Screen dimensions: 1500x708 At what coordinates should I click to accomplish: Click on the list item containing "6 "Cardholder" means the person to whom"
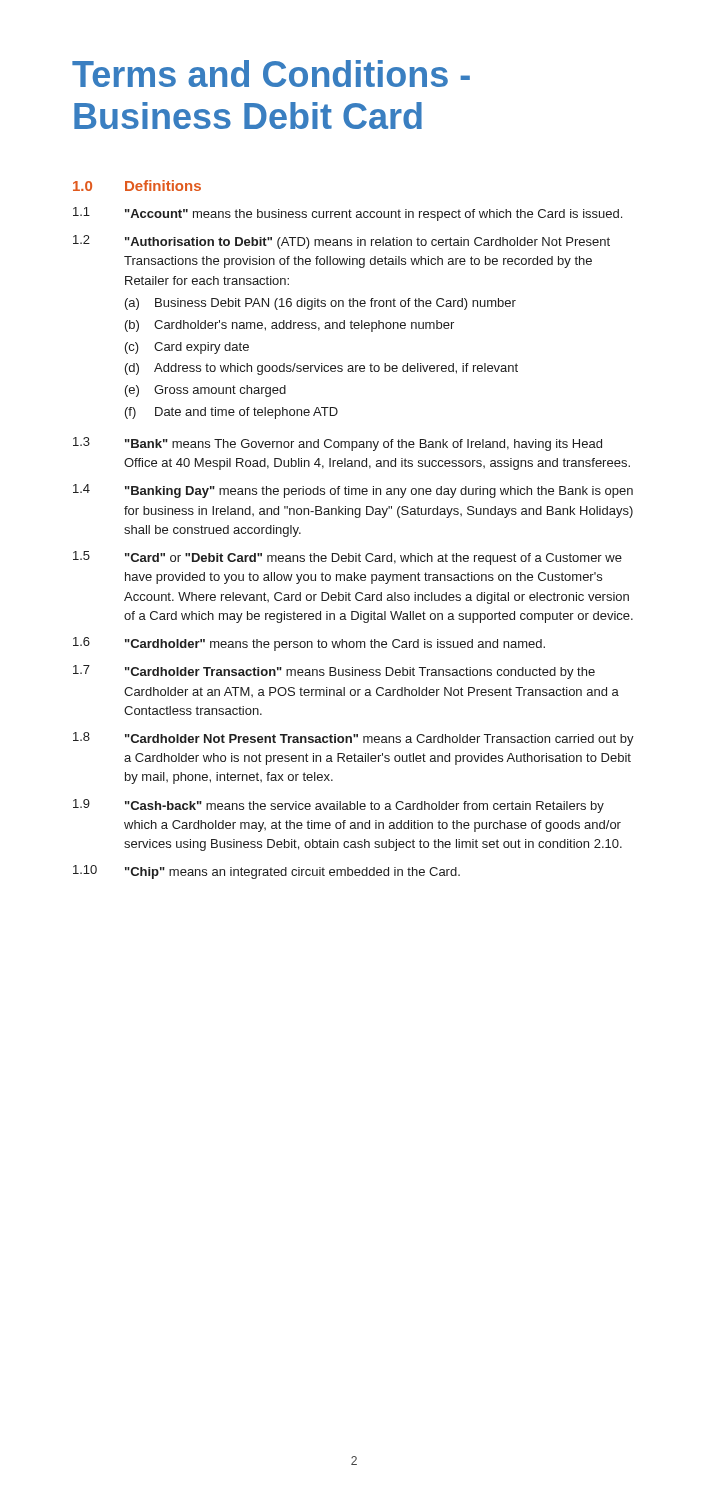point(354,644)
